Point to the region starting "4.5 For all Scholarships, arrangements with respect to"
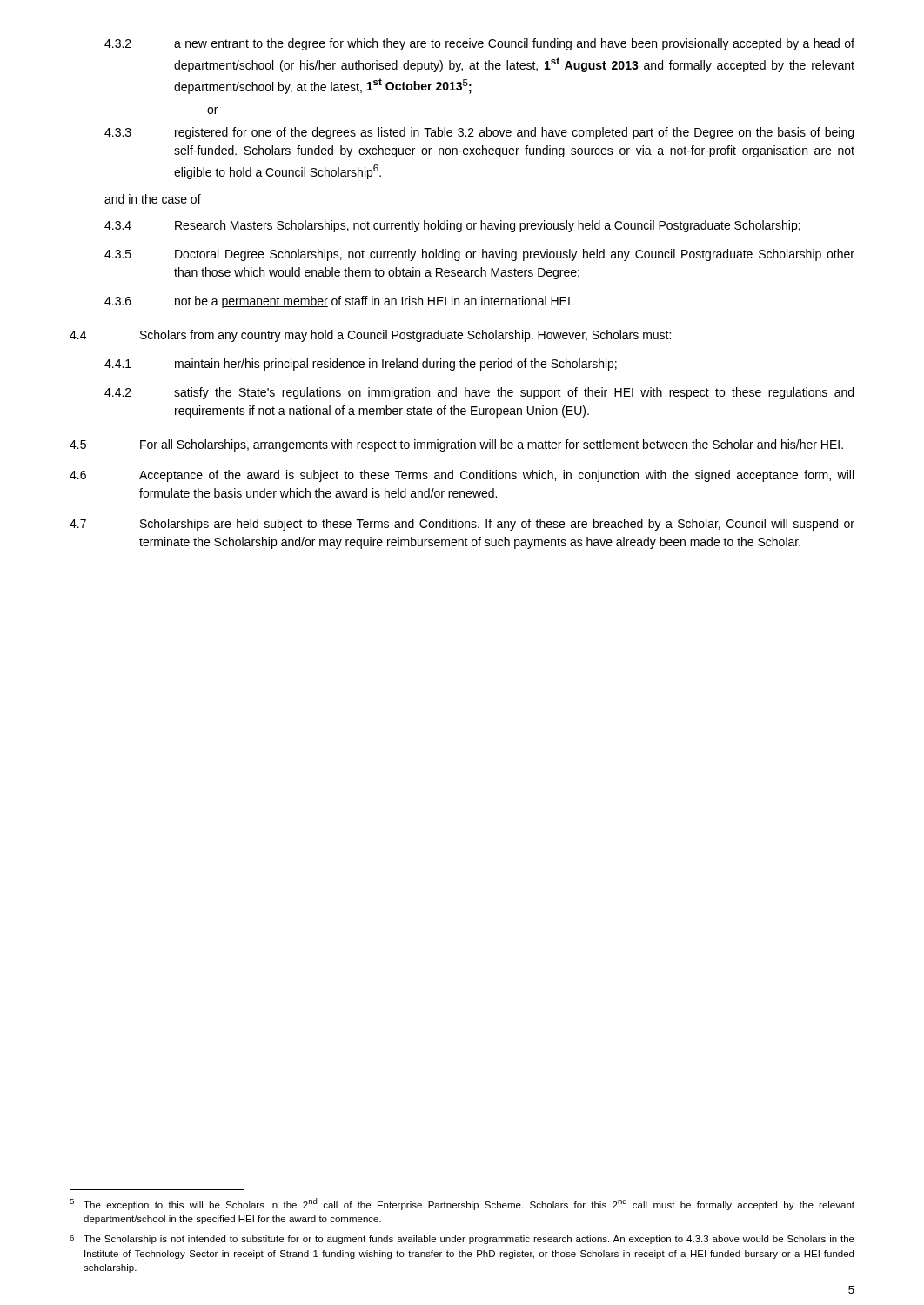This screenshot has height=1305, width=924. click(x=462, y=445)
